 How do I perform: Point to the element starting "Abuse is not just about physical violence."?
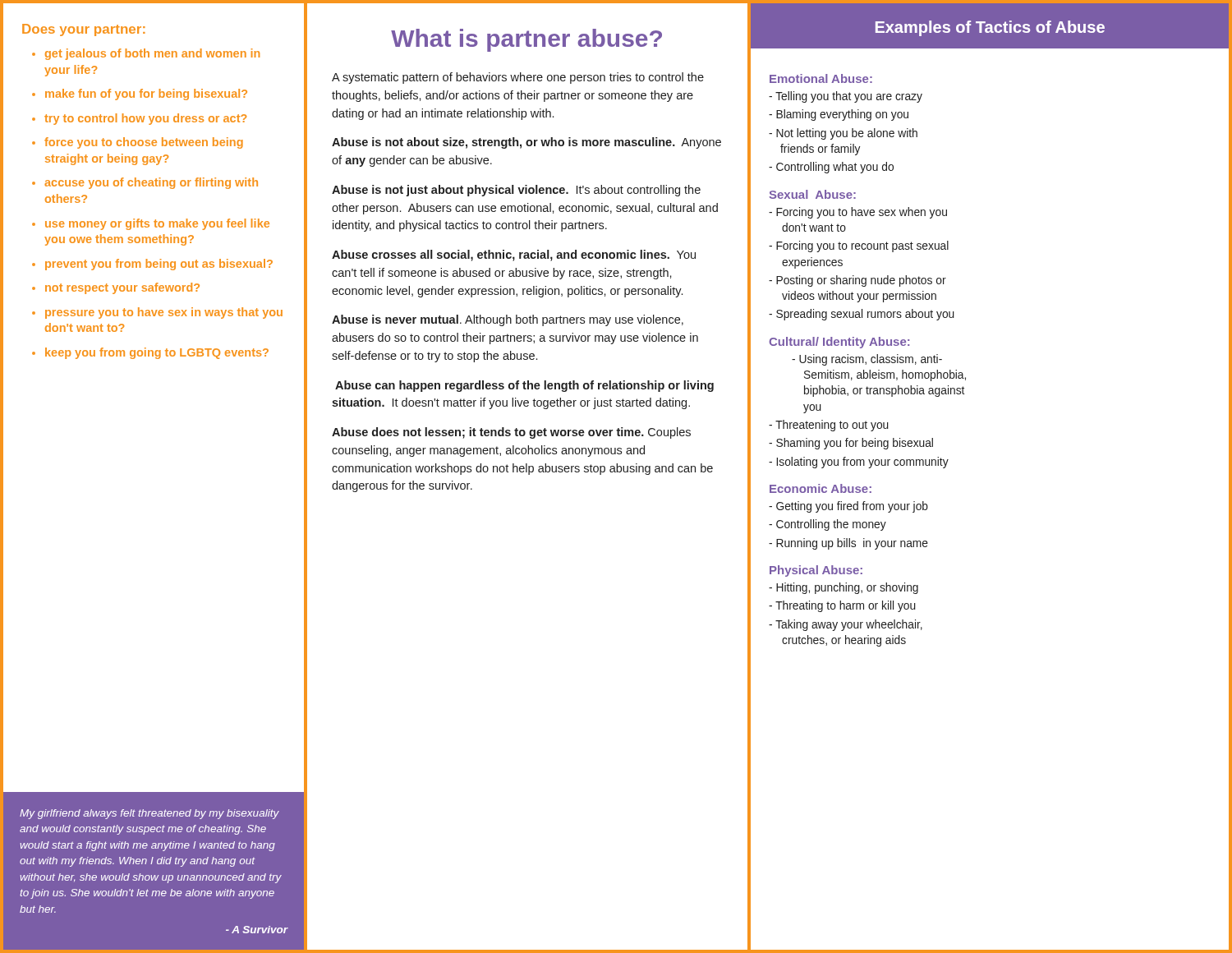pyautogui.click(x=525, y=207)
